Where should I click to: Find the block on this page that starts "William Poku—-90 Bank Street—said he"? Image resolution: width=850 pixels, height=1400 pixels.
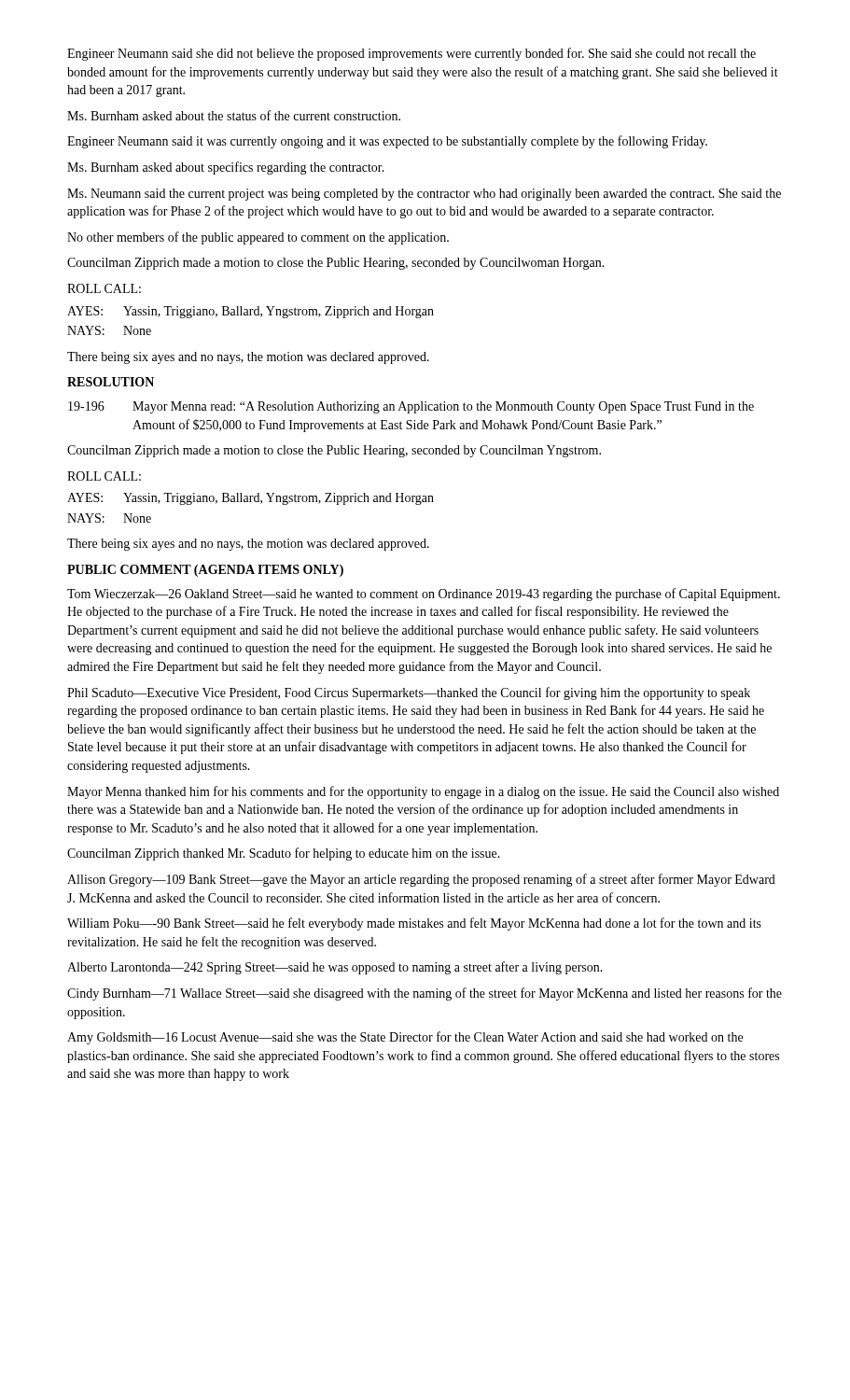click(x=414, y=933)
